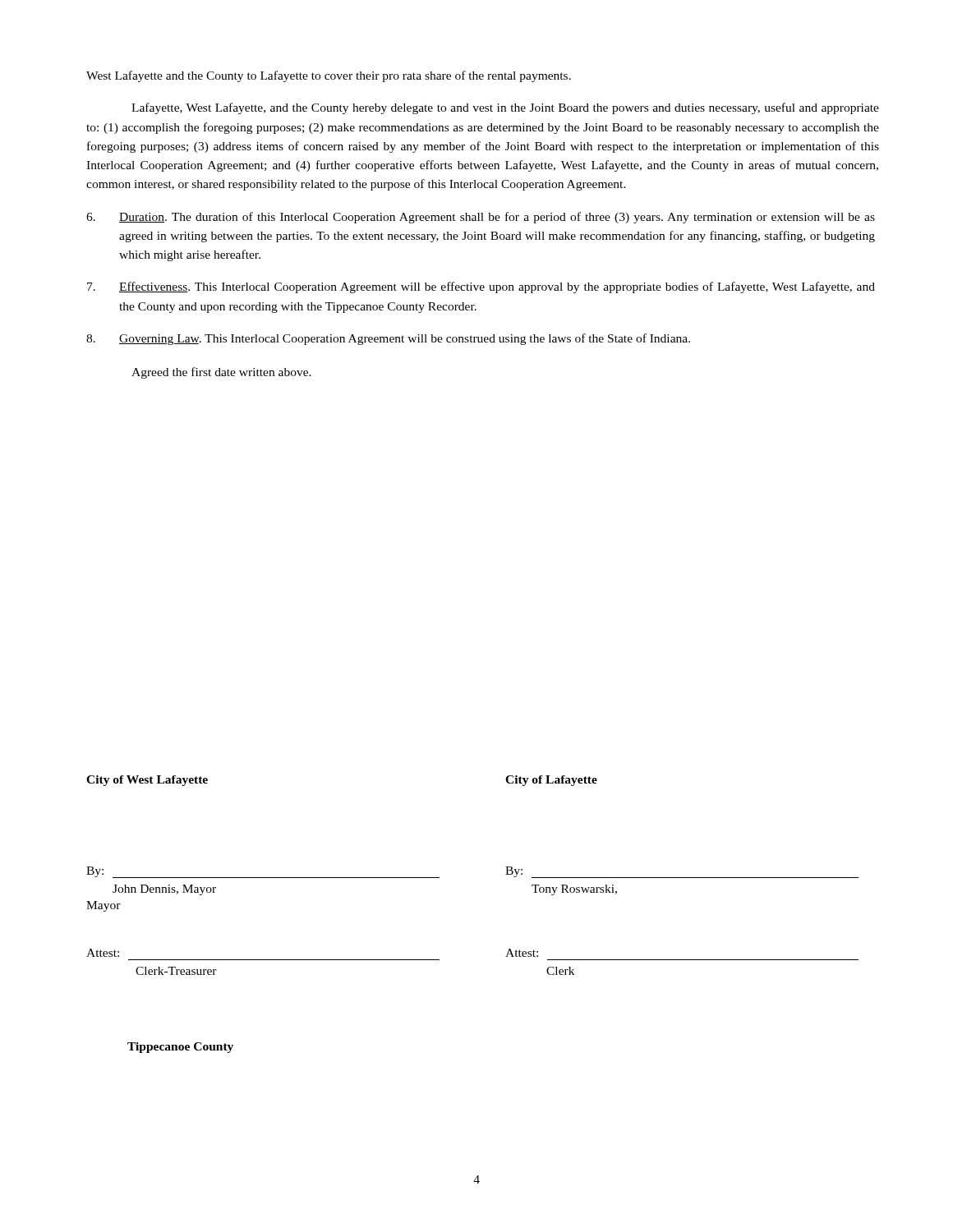Find the text block starting "City of West"
953x1232 pixels.
(x=147, y=779)
